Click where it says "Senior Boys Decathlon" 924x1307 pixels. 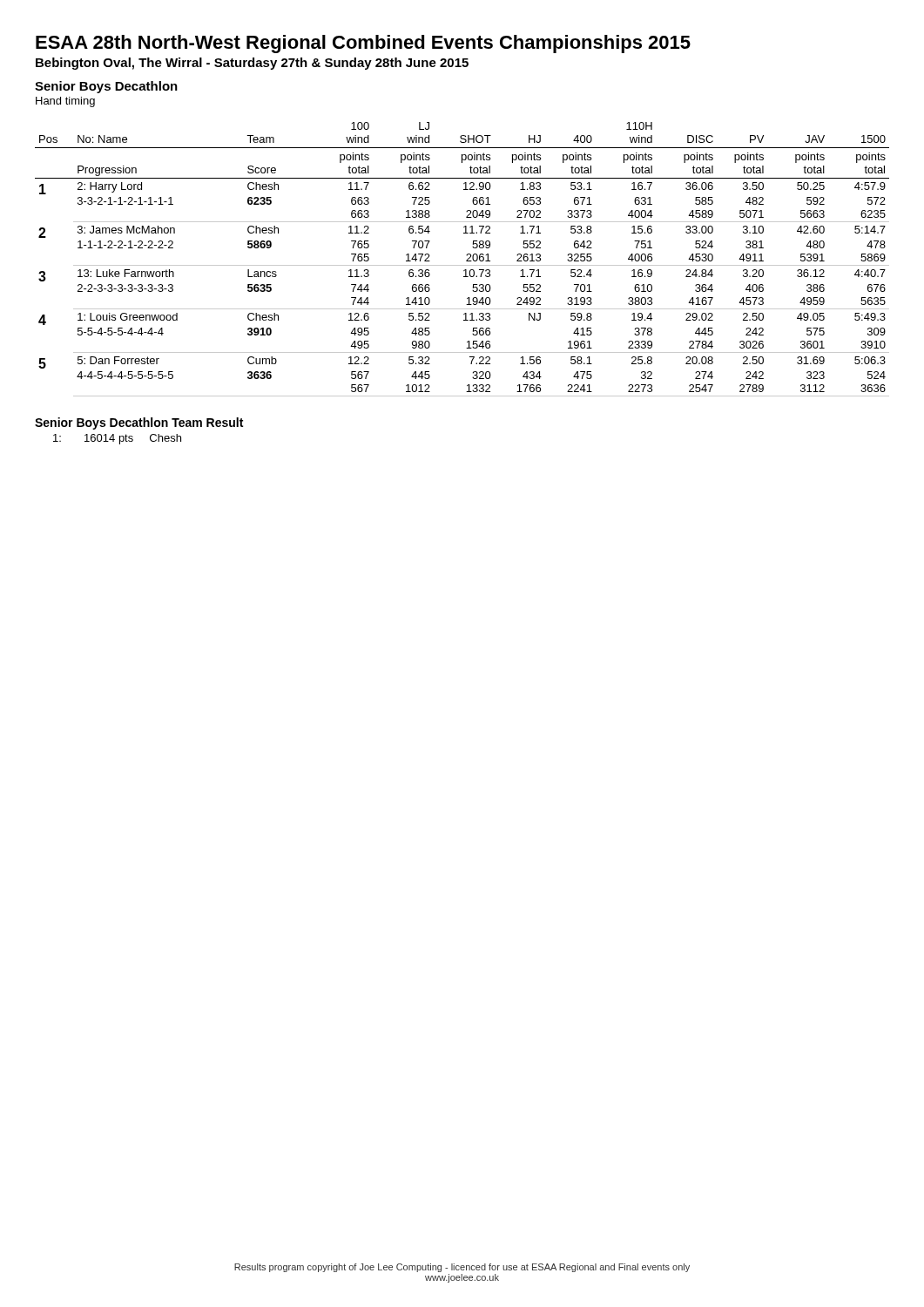[x=106, y=86]
